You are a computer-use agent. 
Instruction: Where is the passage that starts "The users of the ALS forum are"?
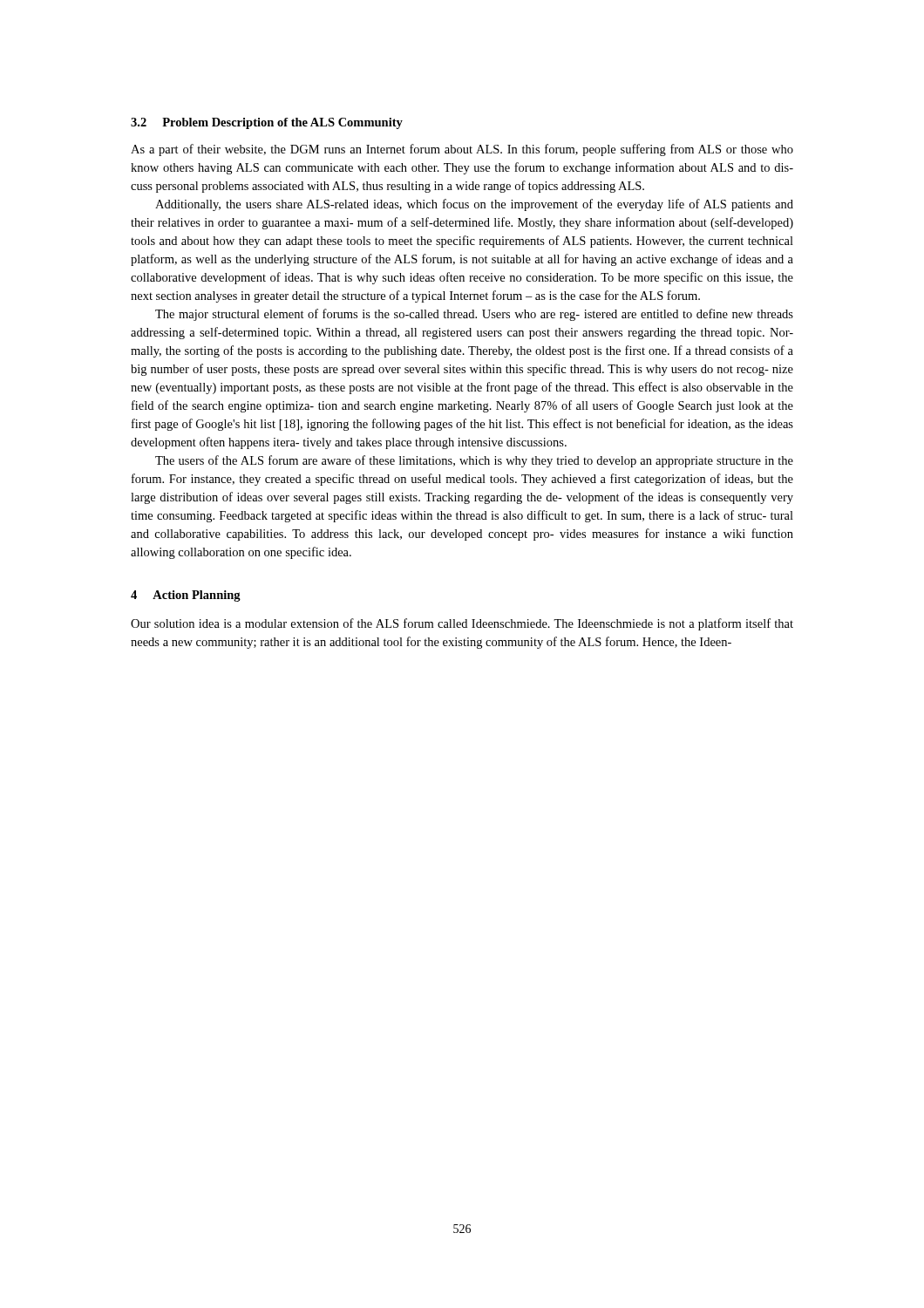pyautogui.click(x=462, y=507)
